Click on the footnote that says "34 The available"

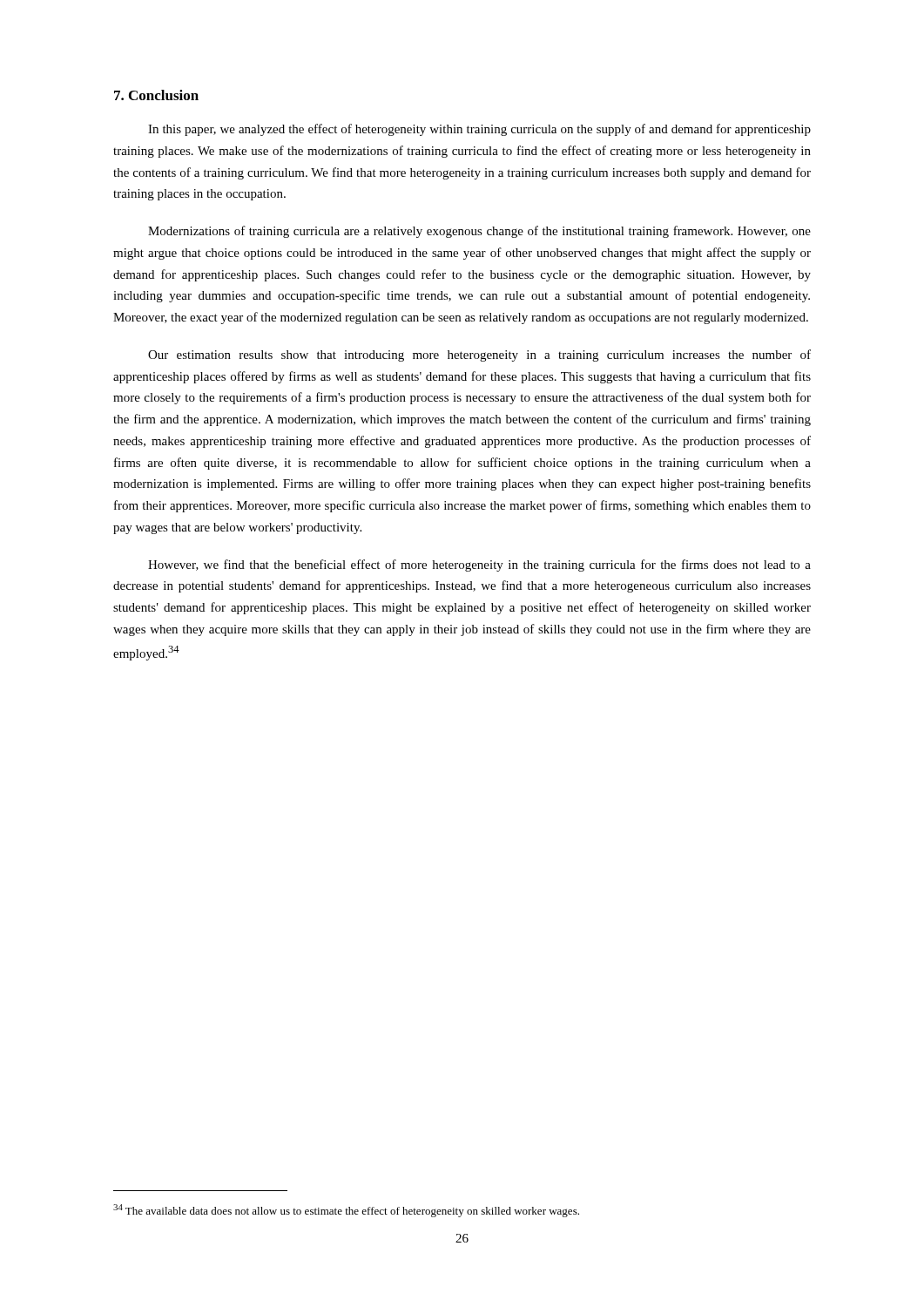click(347, 1210)
